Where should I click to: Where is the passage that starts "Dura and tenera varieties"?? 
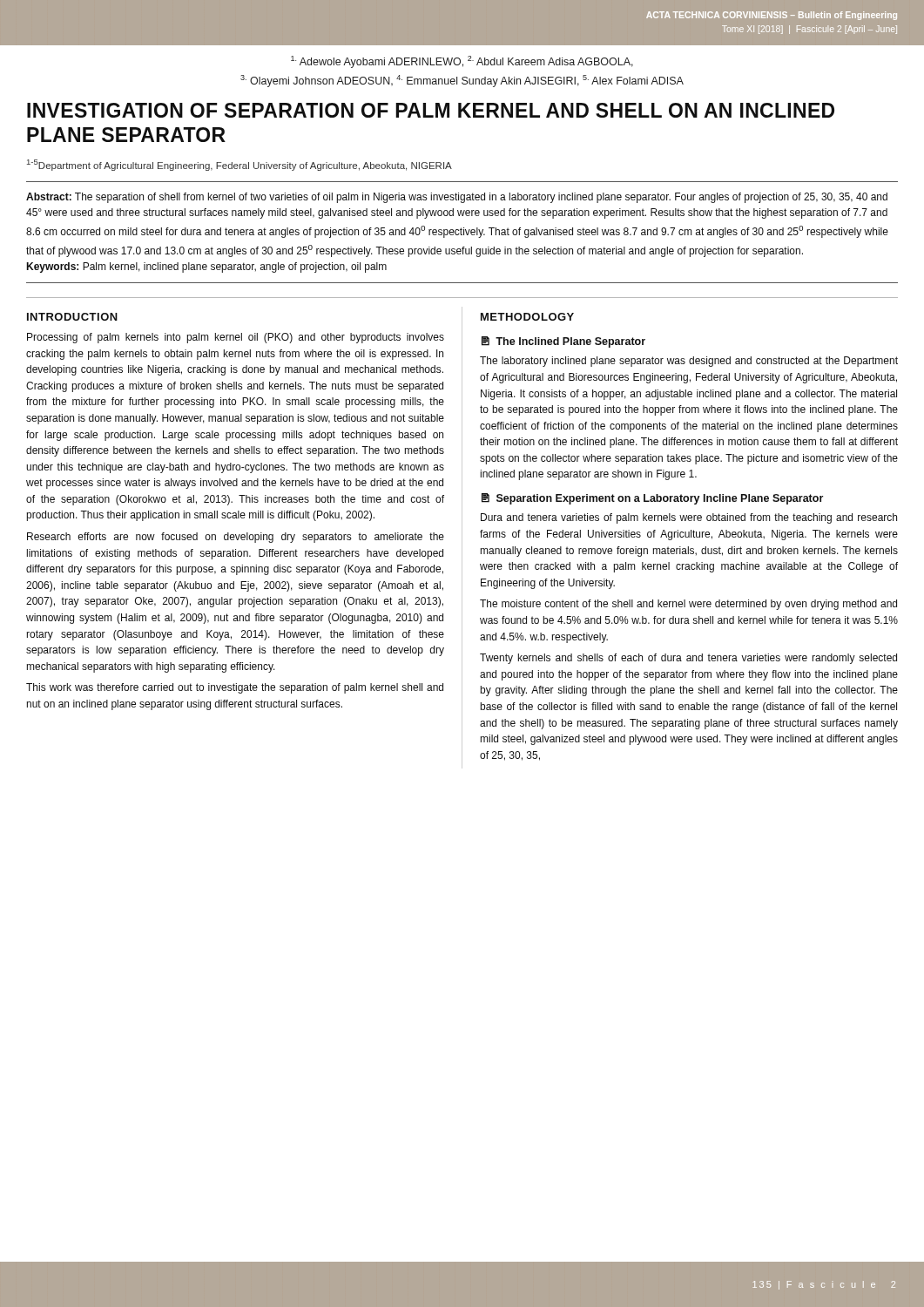point(689,518)
